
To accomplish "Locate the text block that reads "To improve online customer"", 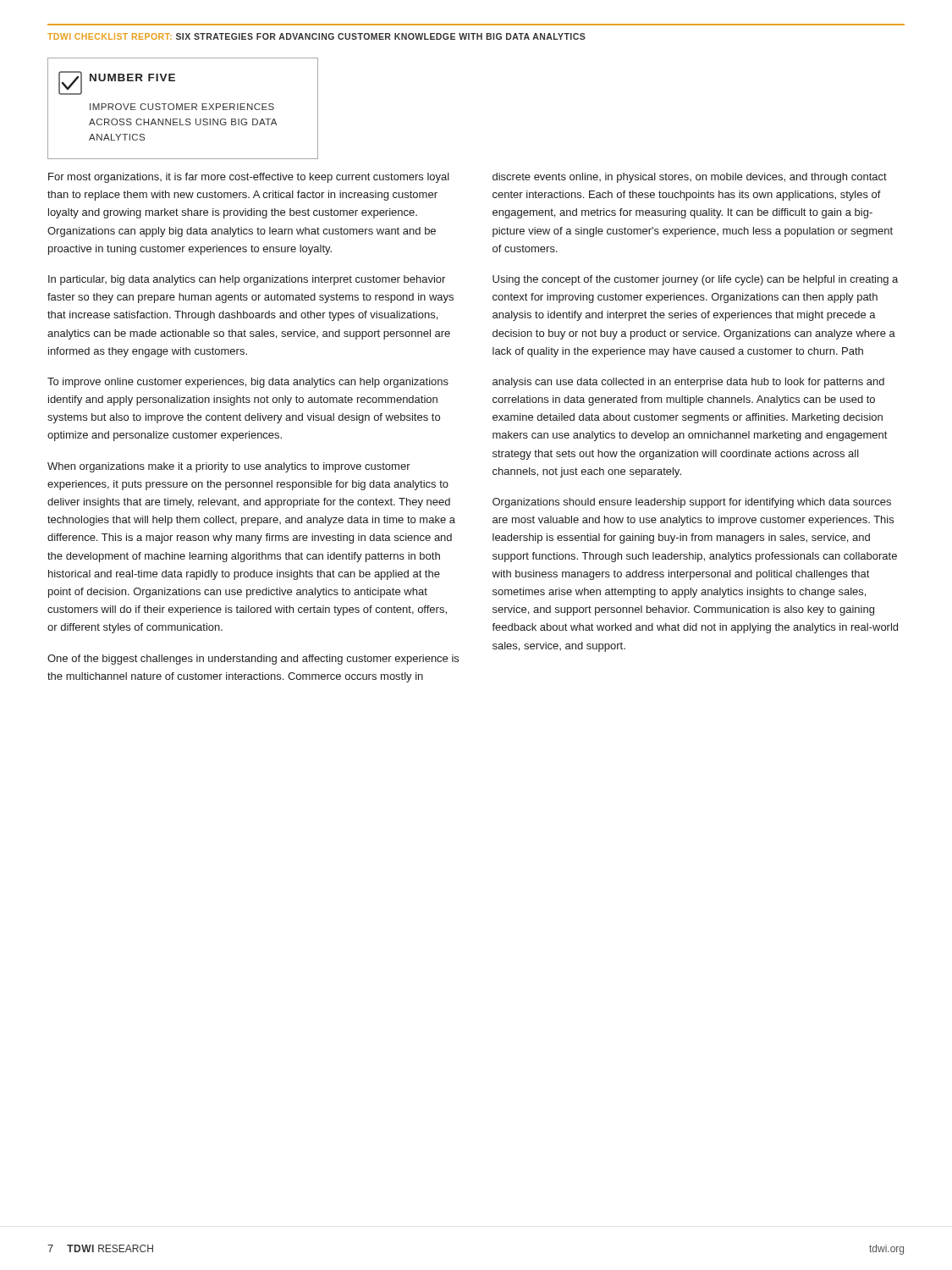I will tap(248, 408).
